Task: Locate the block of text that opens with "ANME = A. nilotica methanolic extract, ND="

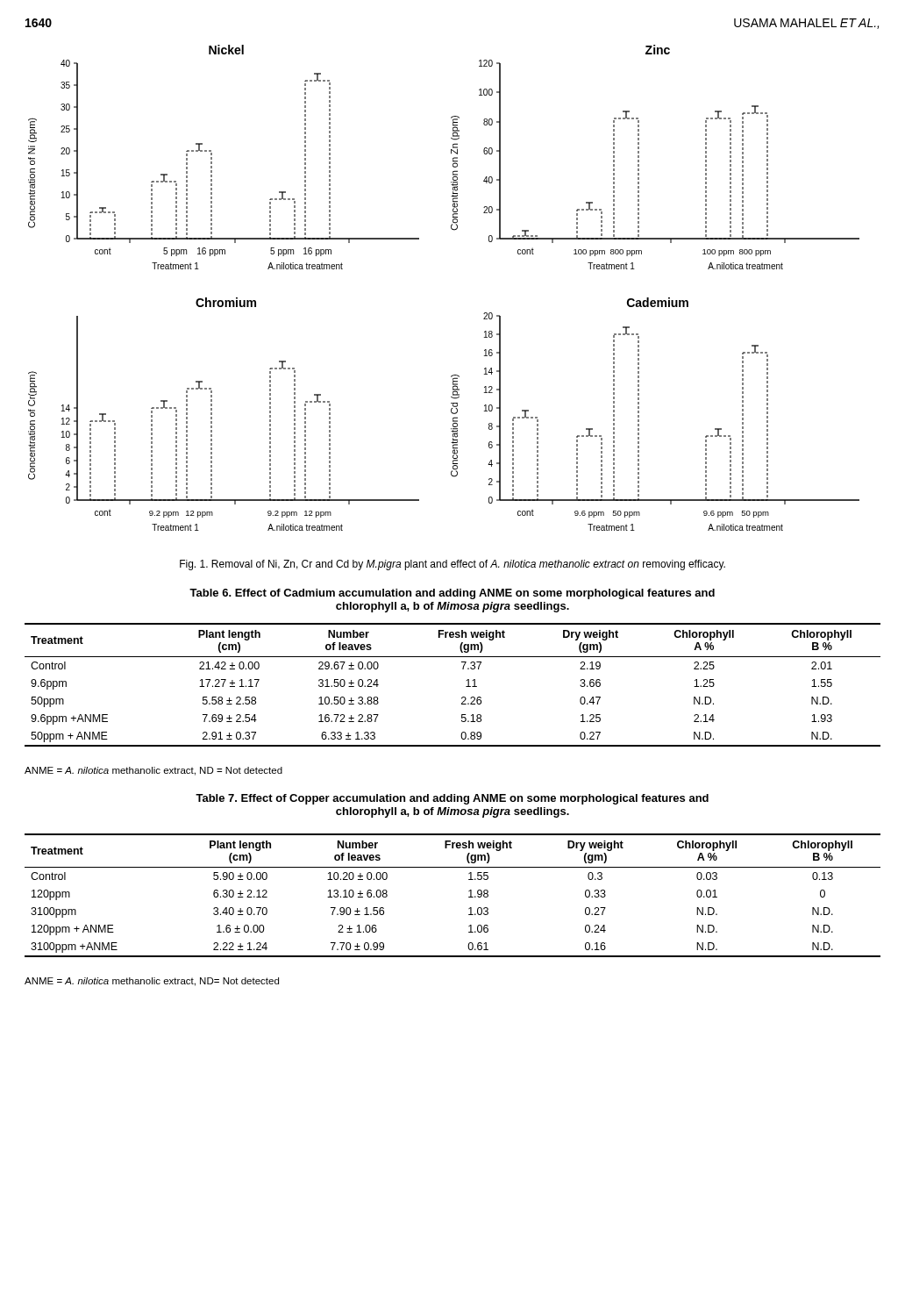Action: click(152, 981)
